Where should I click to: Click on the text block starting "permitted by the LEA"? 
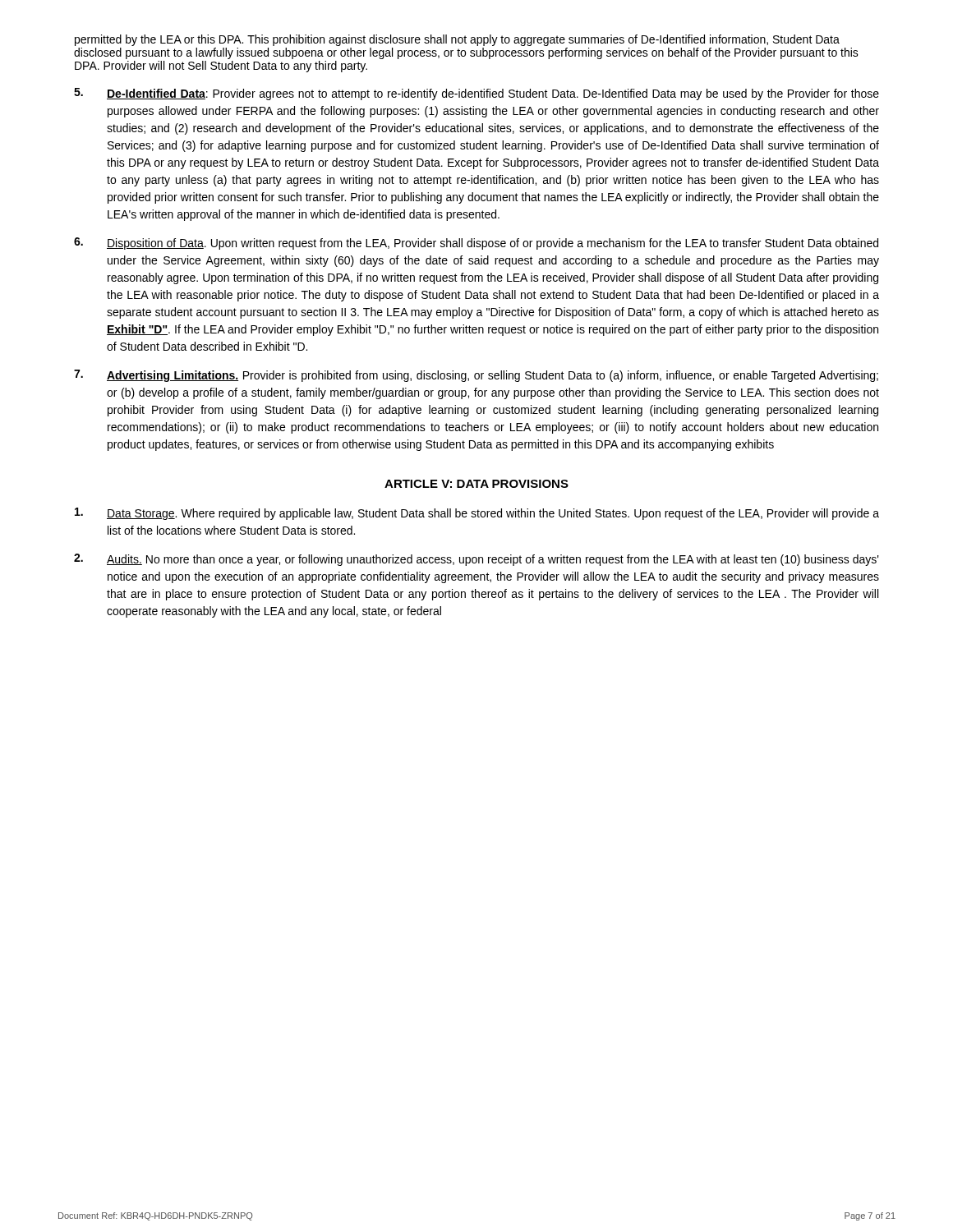tap(466, 53)
